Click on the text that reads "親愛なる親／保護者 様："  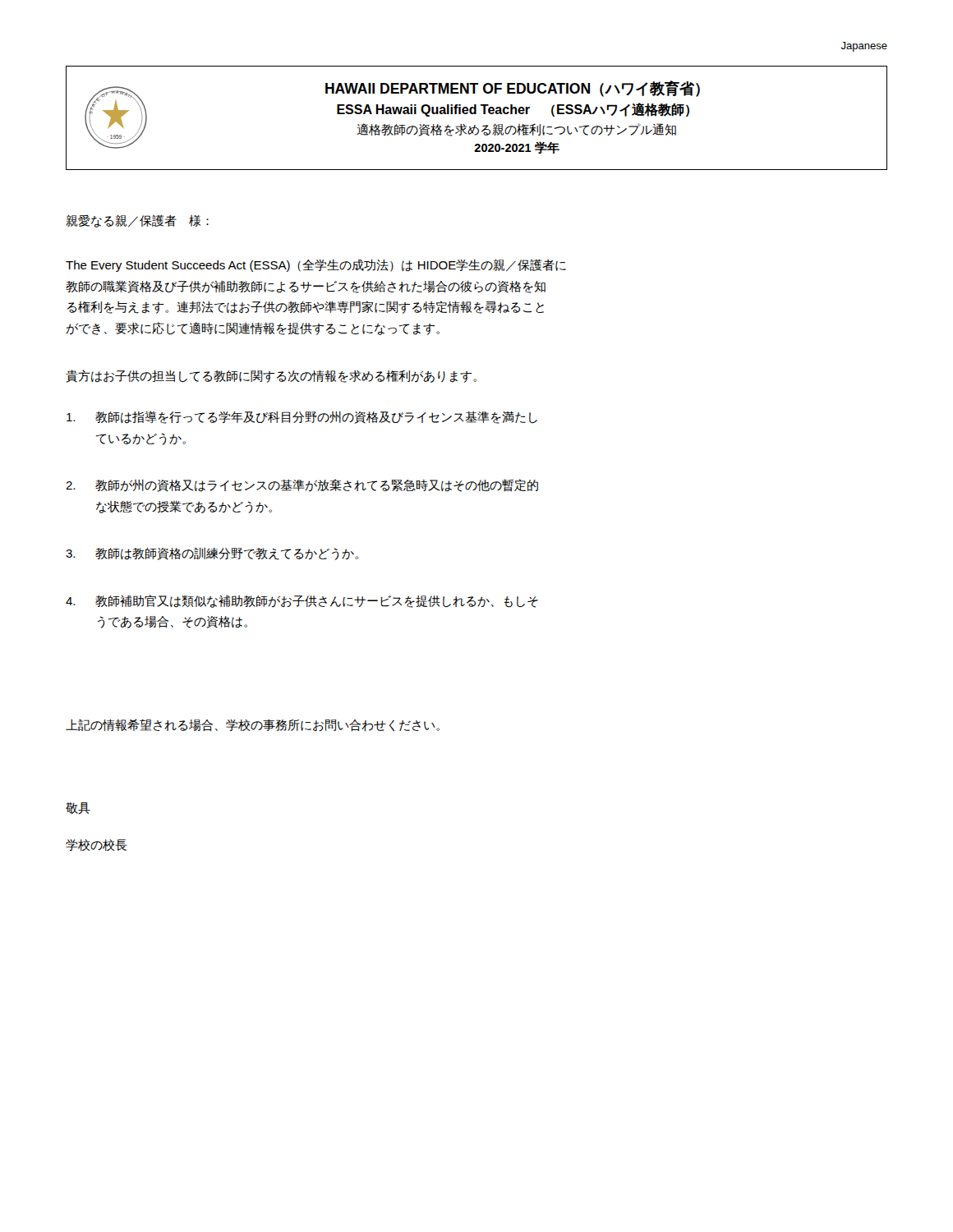tap(140, 221)
